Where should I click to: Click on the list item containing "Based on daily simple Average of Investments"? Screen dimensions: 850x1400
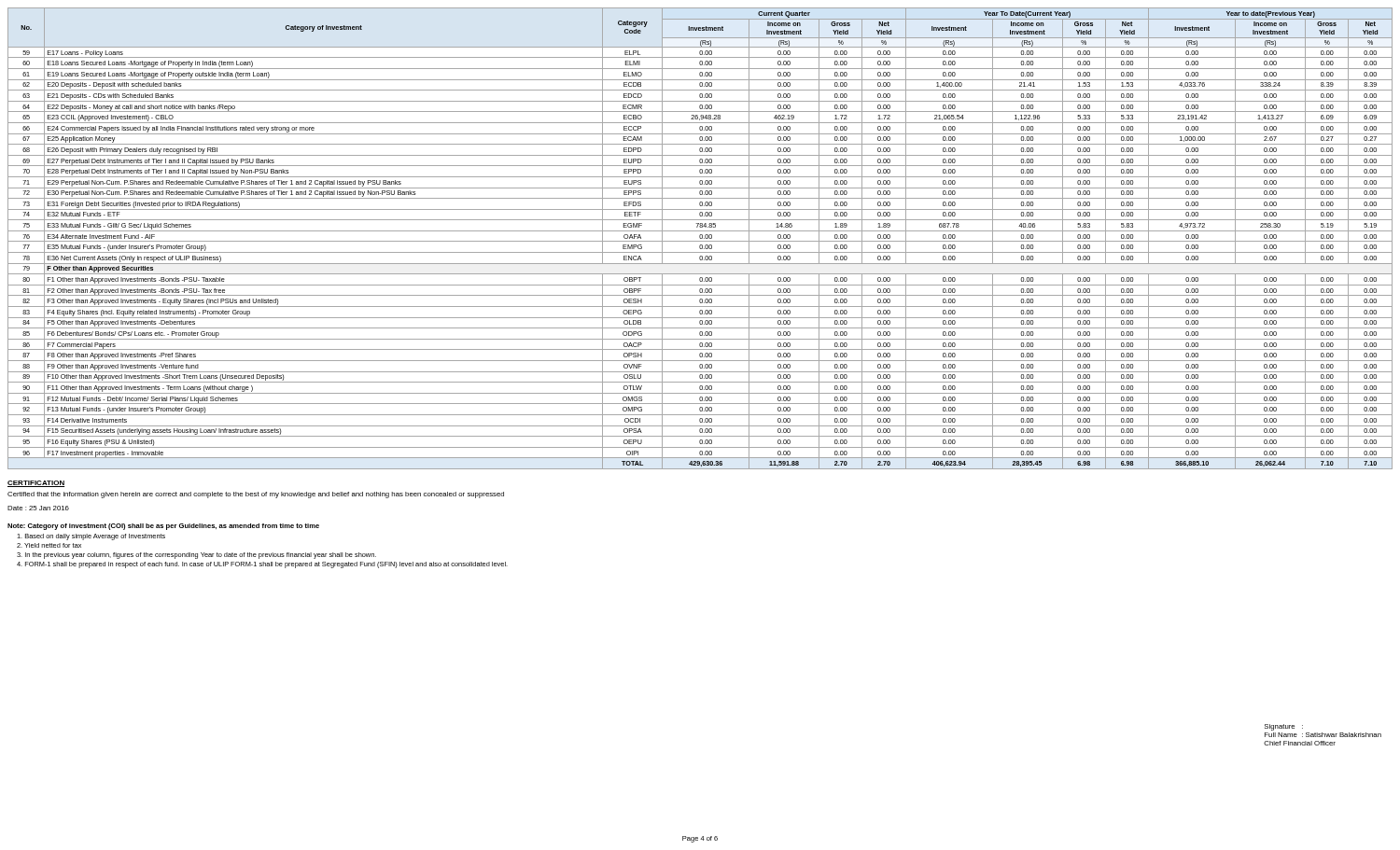point(91,536)
